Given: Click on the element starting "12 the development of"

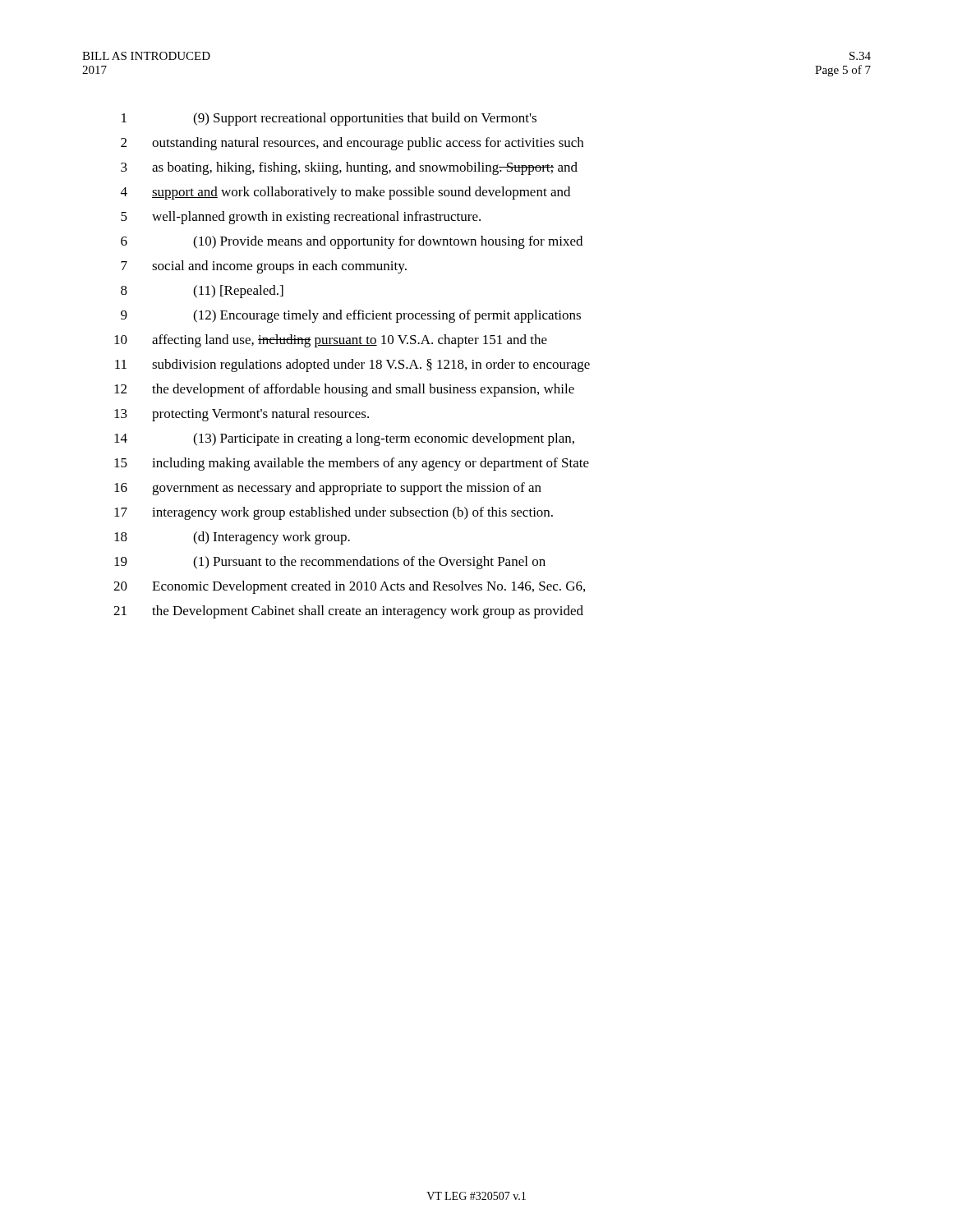Looking at the screenshot, I should click(x=476, y=389).
